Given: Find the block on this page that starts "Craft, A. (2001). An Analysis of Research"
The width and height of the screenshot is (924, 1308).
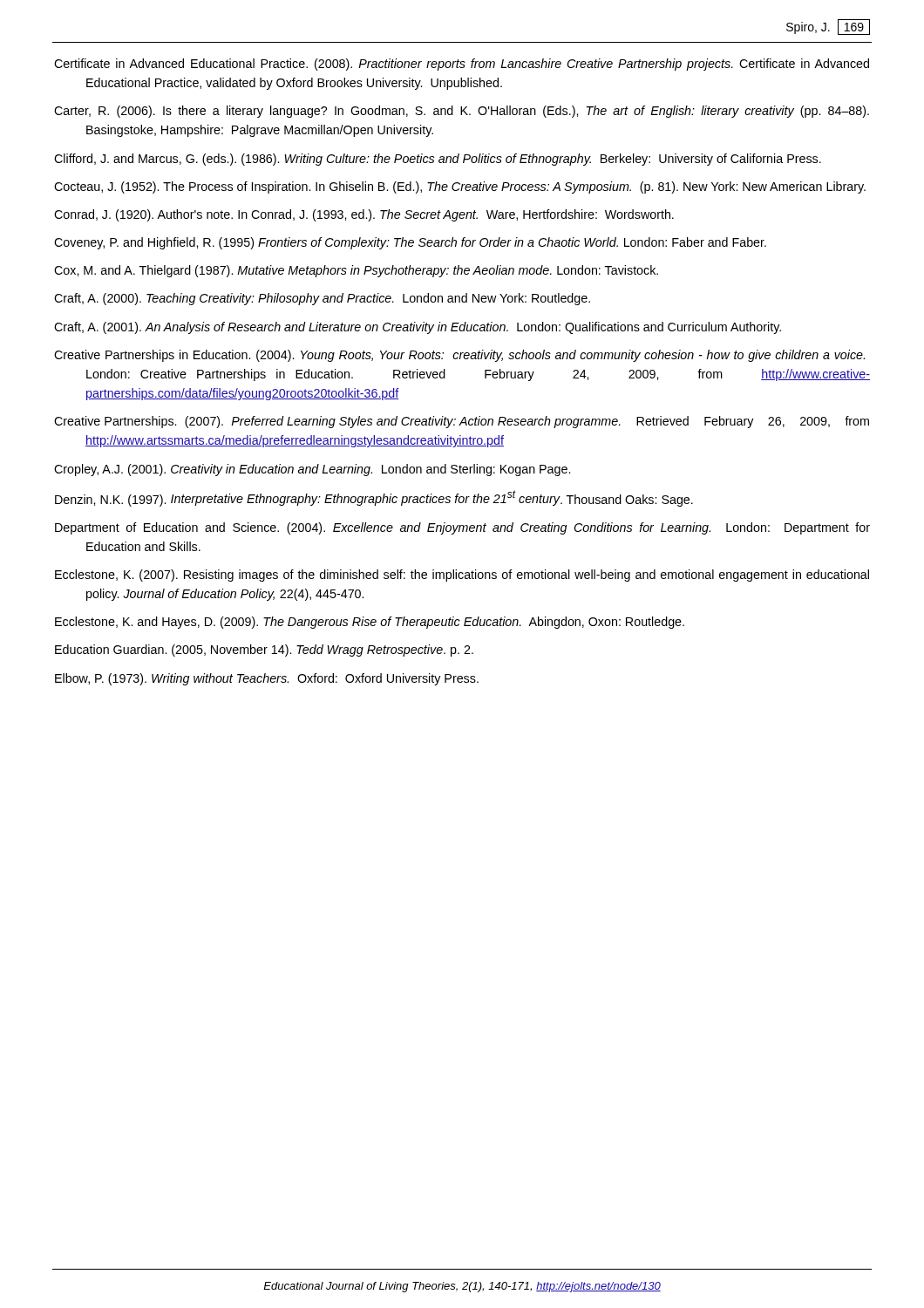Looking at the screenshot, I should click(x=418, y=327).
